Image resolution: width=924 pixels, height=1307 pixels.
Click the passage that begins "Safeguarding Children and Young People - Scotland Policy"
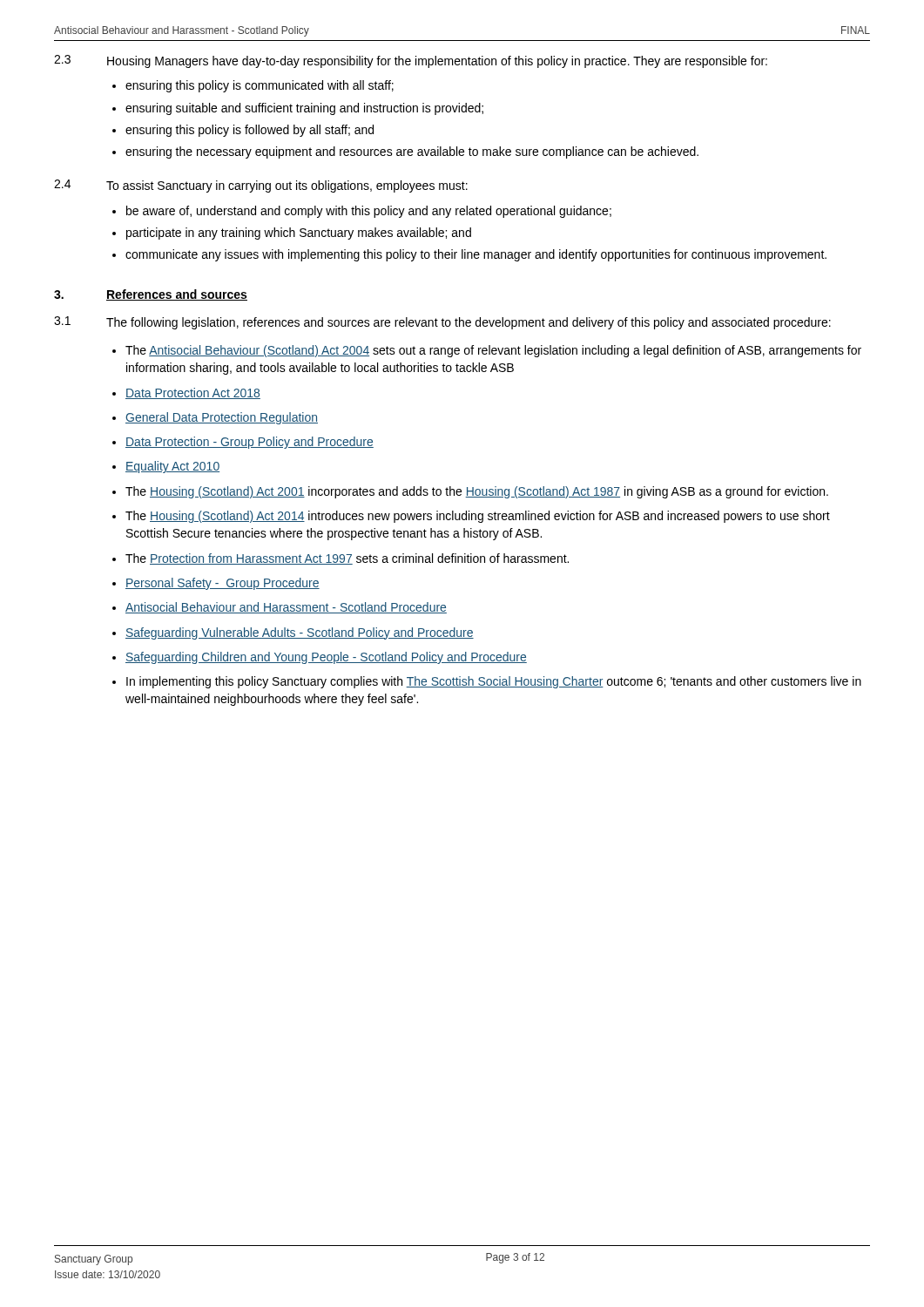pyautogui.click(x=326, y=657)
